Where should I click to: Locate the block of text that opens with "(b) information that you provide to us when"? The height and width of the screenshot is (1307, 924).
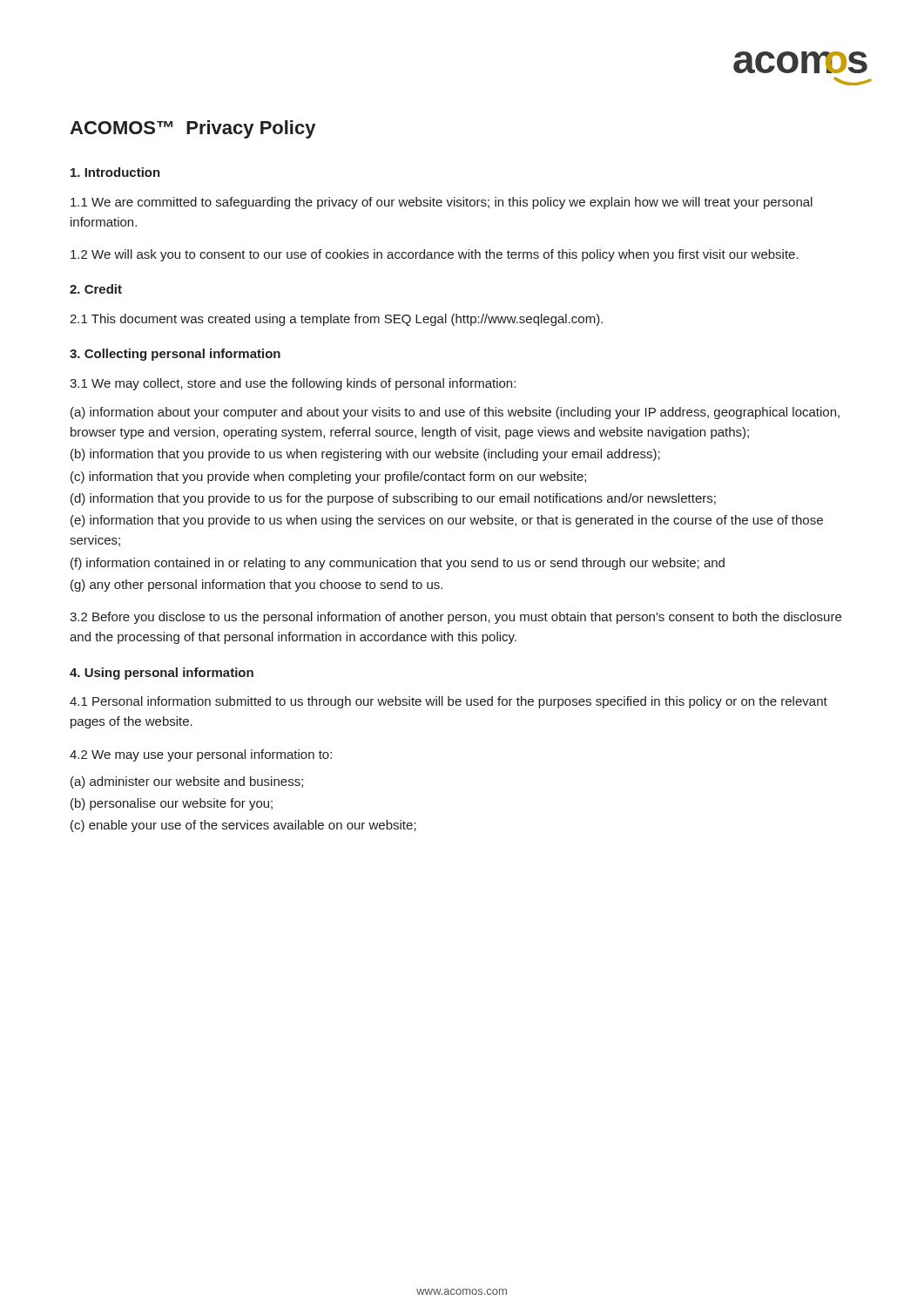[x=365, y=454]
